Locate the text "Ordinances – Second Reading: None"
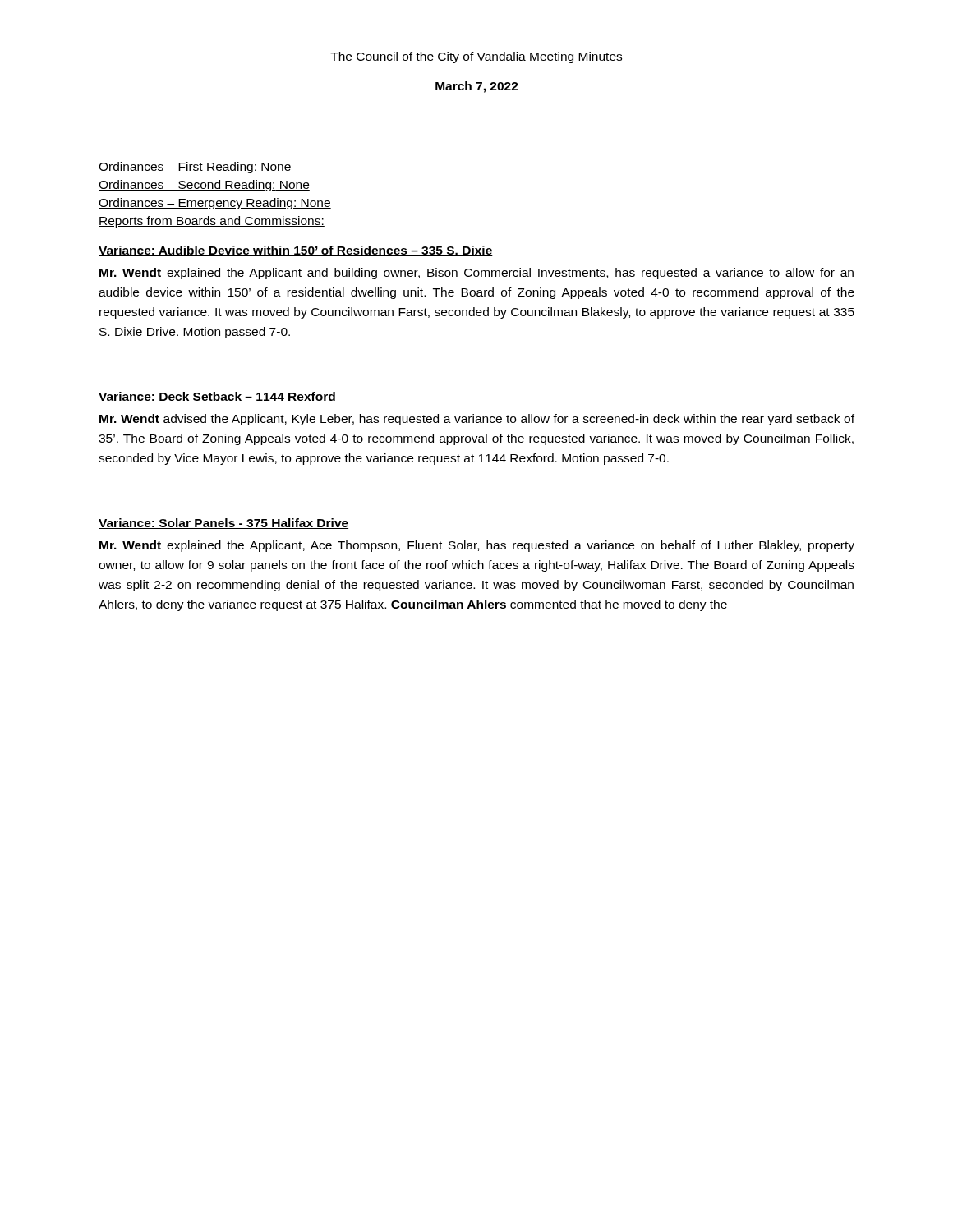The height and width of the screenshot is (1232, 953). click(204, 184)
